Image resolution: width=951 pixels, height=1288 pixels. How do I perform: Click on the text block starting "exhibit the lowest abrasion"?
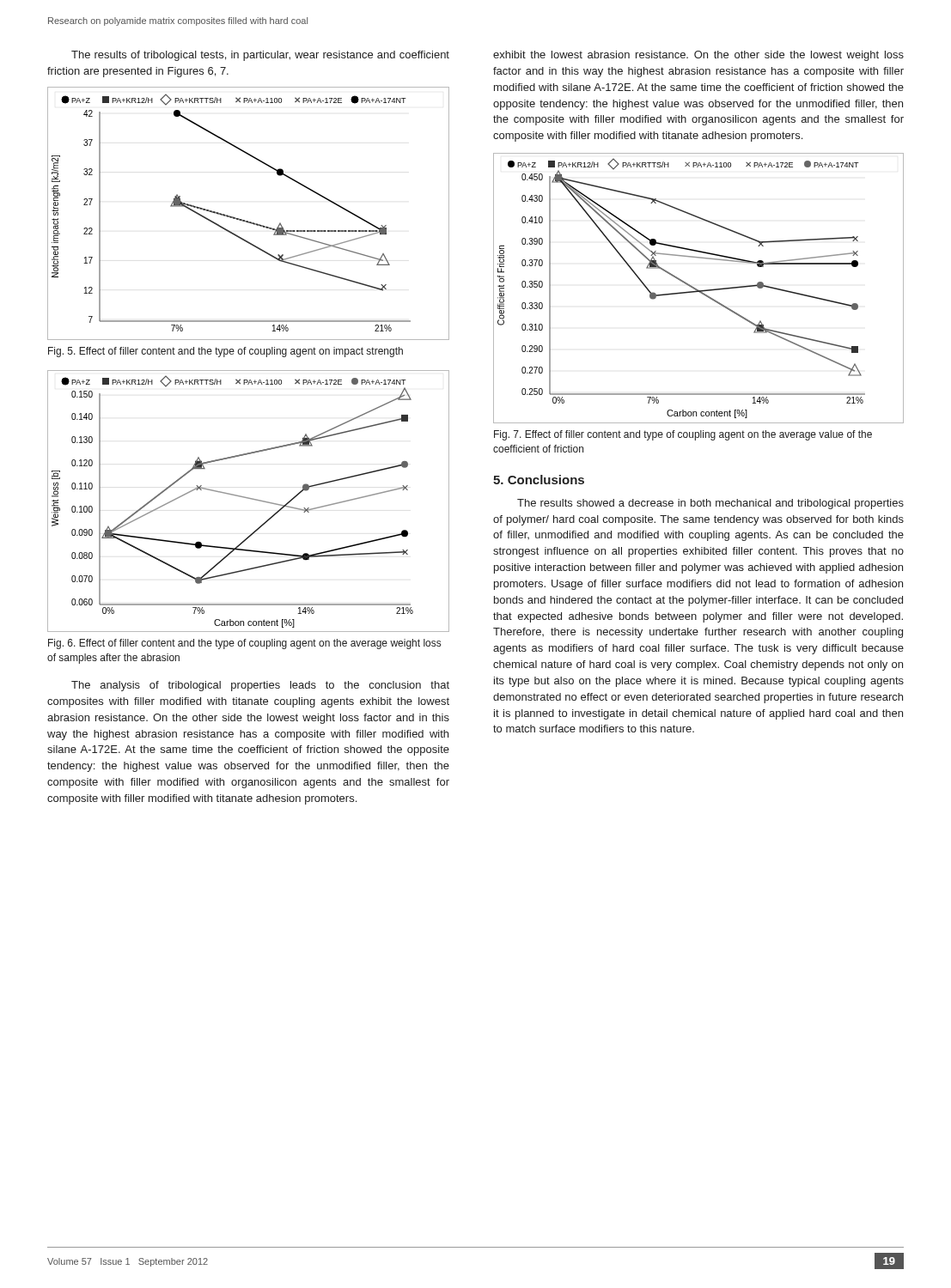tap(698, 96)
